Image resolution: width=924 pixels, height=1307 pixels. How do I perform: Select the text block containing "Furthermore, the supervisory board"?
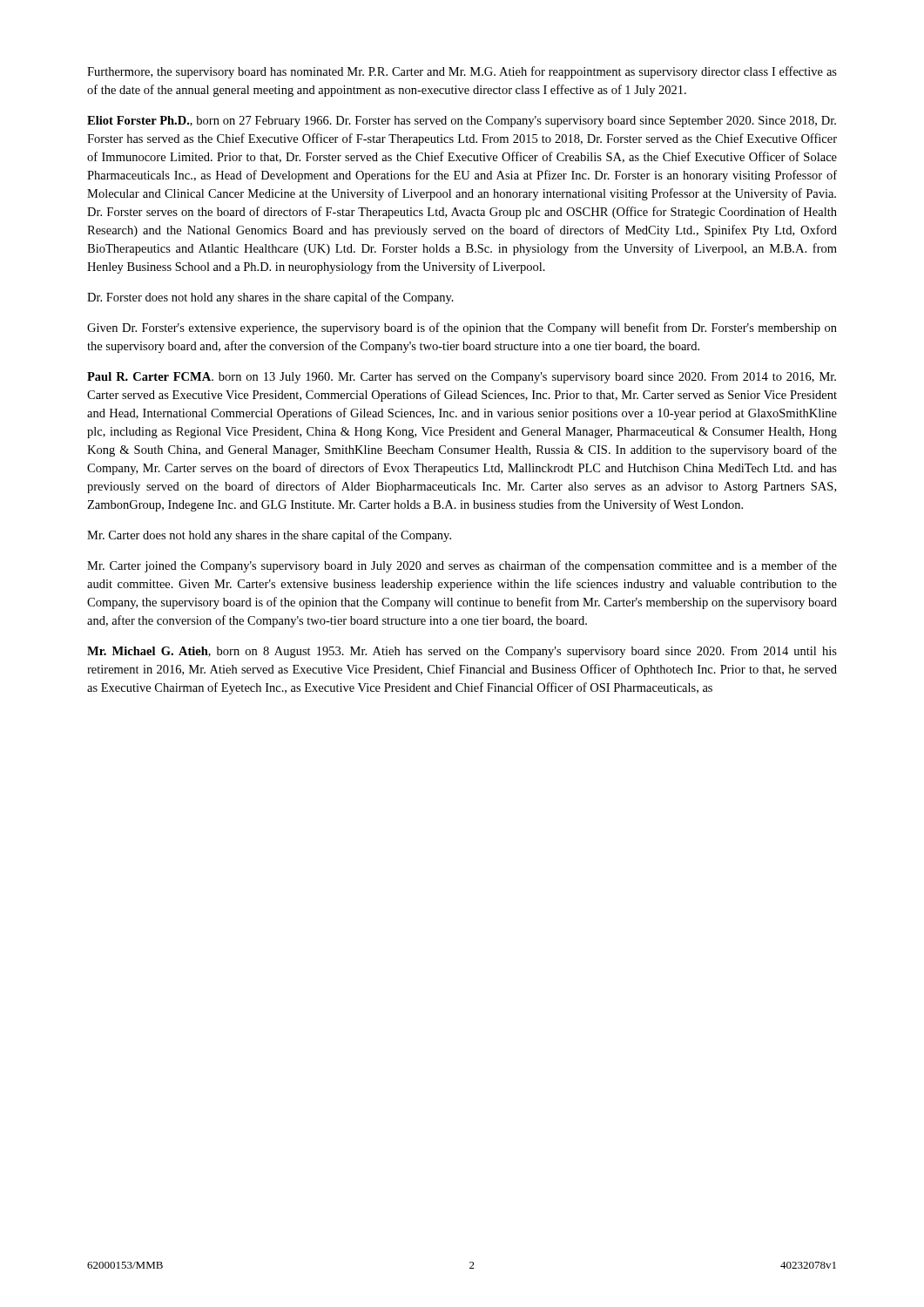coord(462,81)
